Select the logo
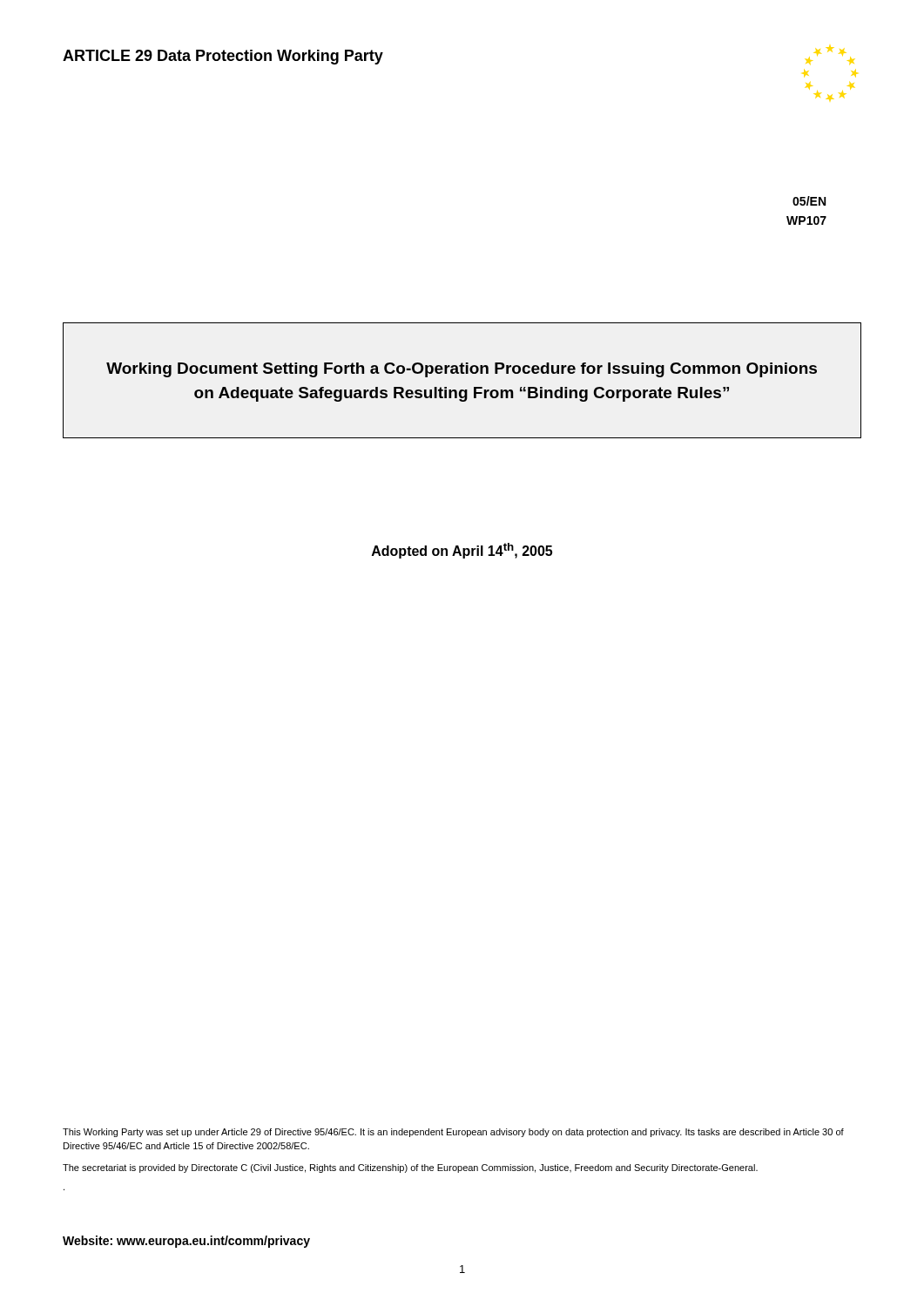Image resolution: width=924 pixels, height=1307 pixels. 830,75
